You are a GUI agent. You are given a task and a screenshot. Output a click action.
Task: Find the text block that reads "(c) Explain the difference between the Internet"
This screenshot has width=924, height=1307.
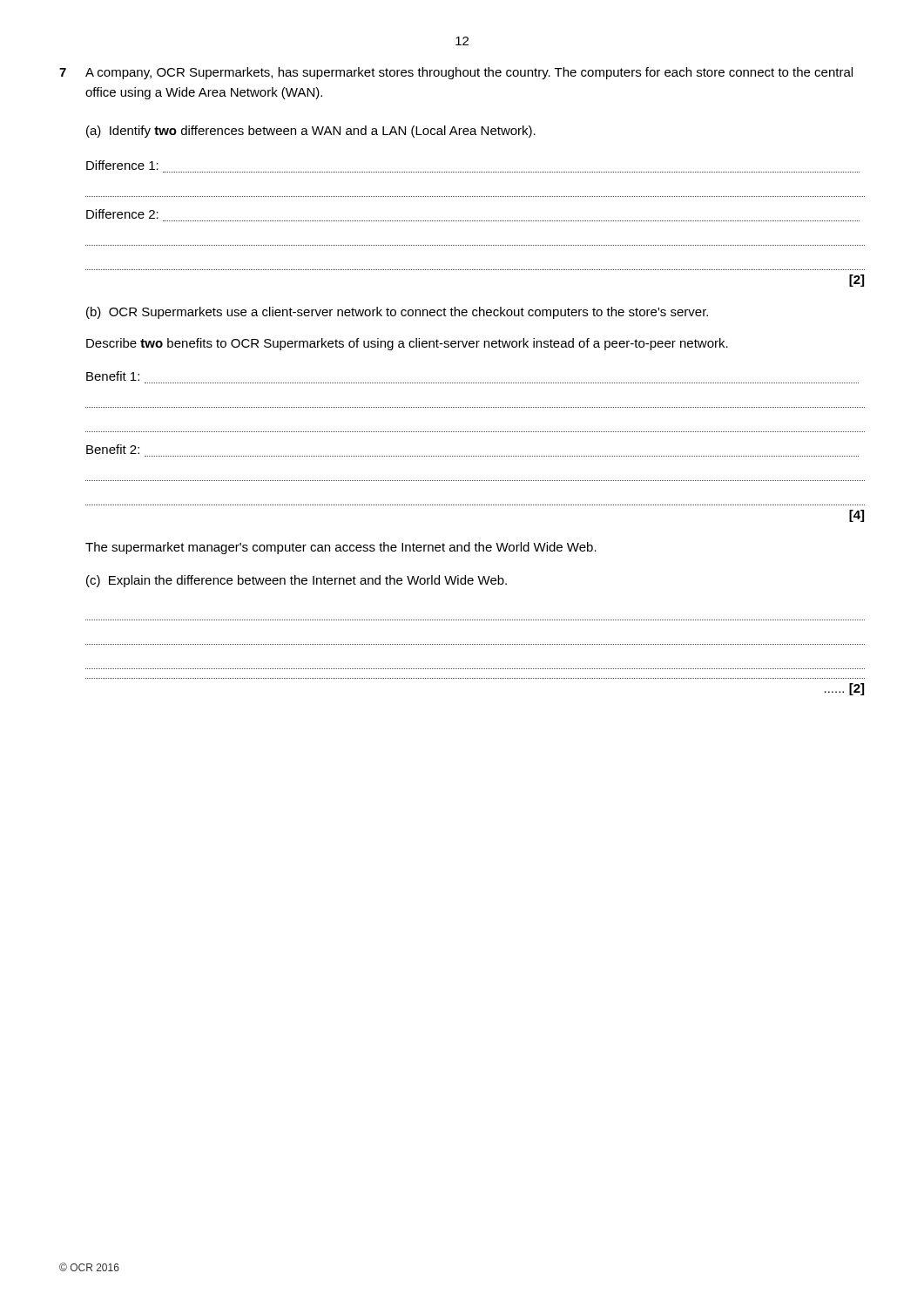(x=297, y=580)
